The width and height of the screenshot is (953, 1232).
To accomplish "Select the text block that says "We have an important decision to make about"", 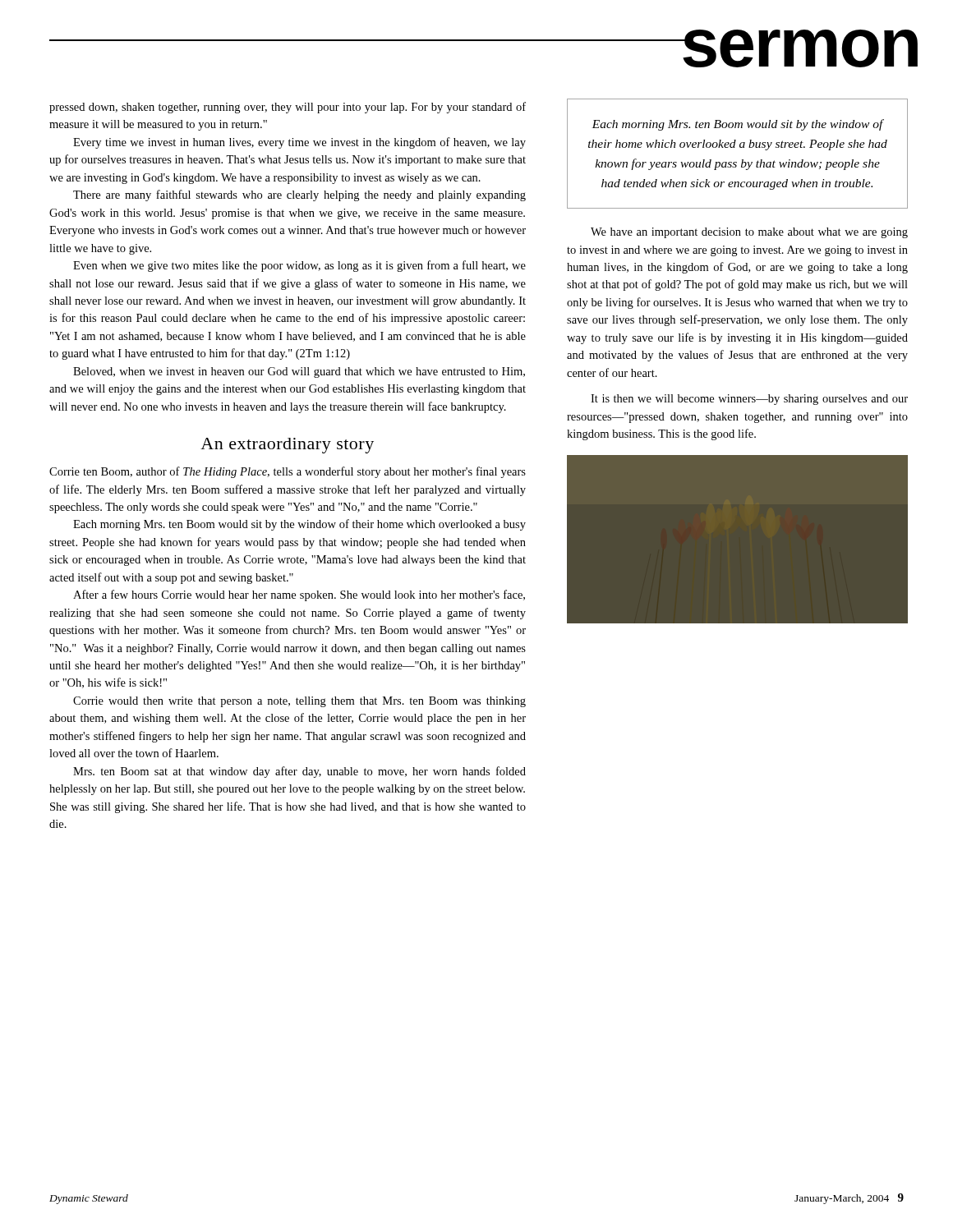I will click(737, 333).
